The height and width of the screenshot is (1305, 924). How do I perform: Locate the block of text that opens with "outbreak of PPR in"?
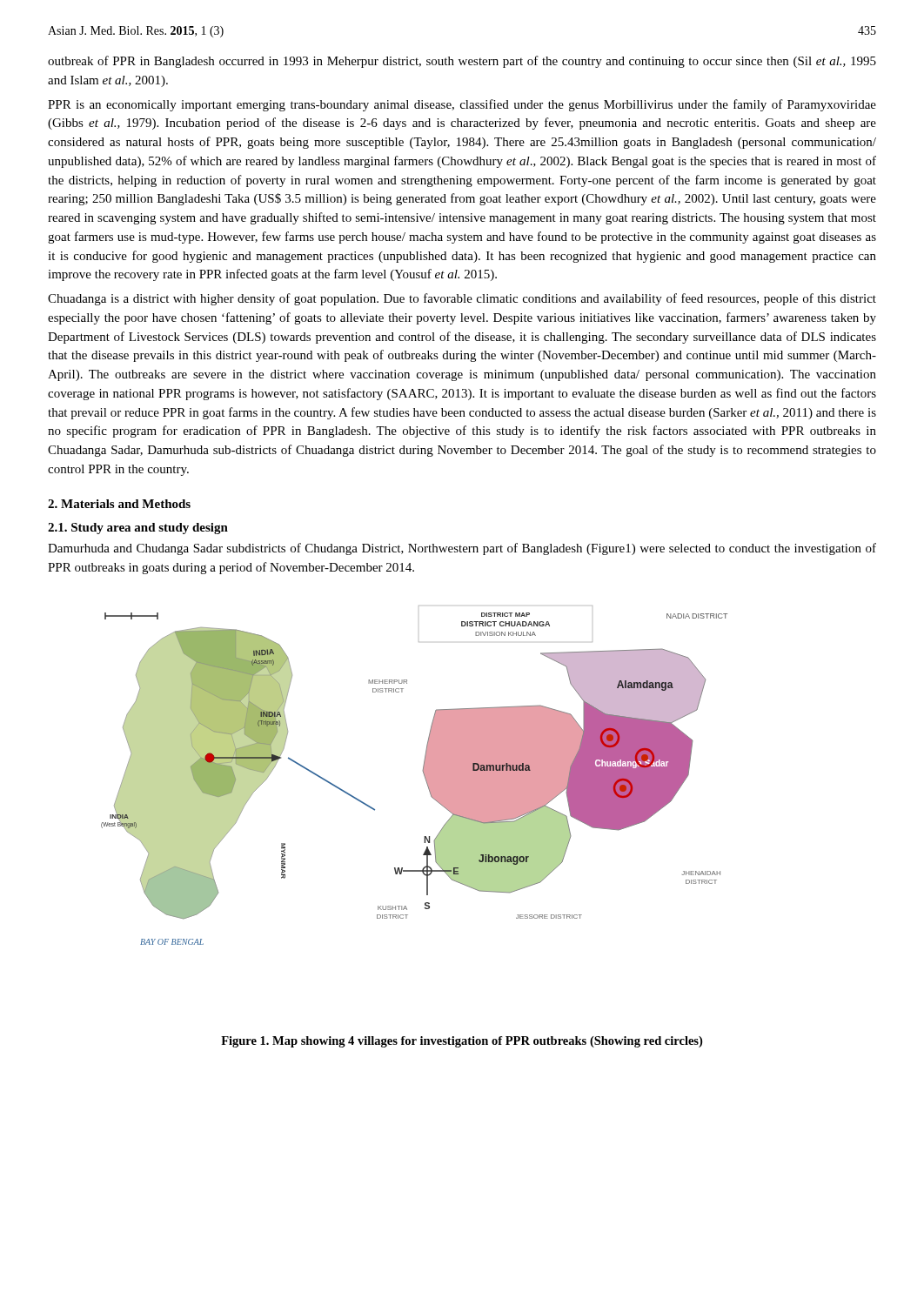pos(462,71)
